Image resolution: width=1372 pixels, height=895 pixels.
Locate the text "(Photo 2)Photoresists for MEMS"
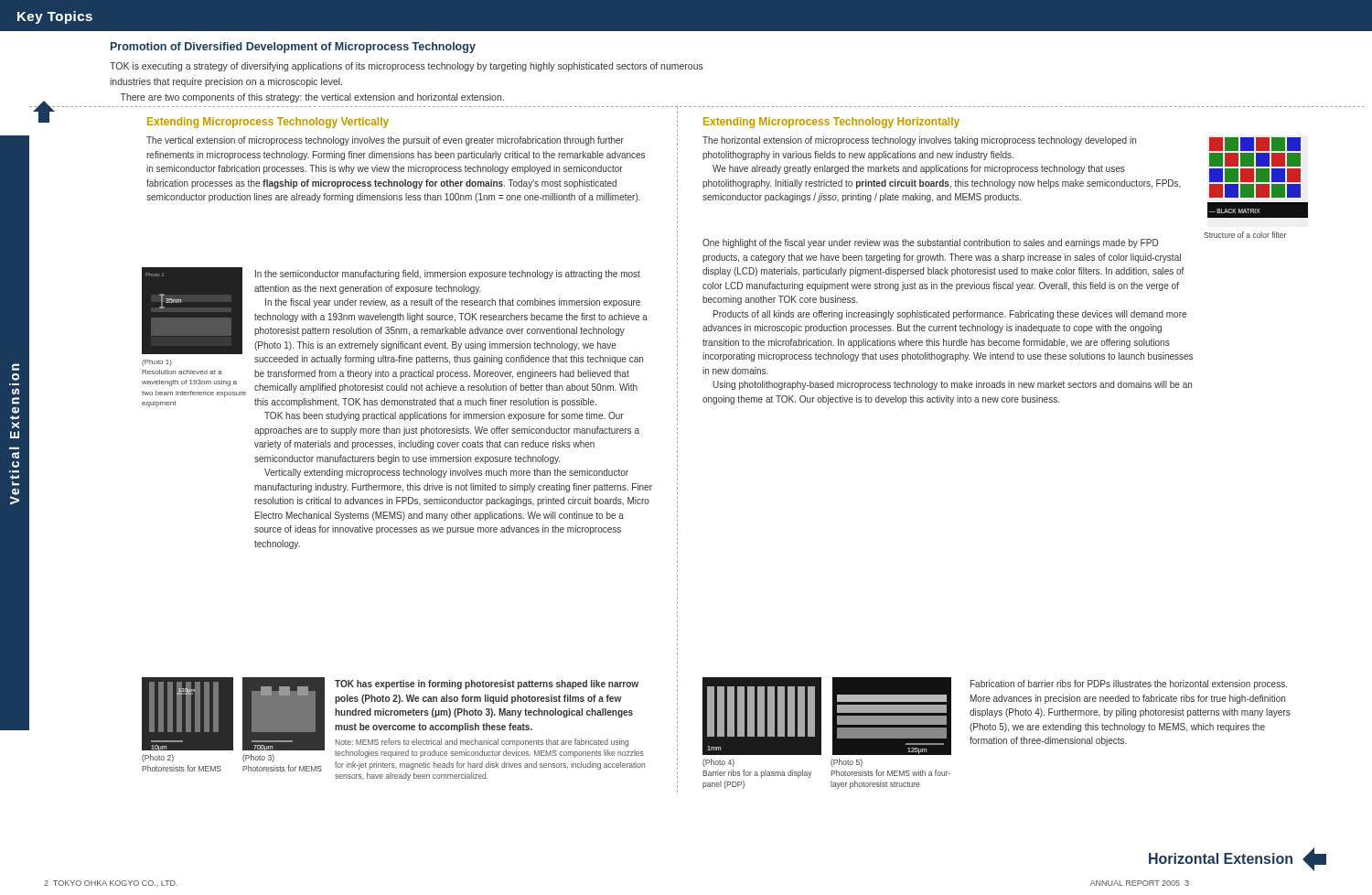[x=182, y=763]
